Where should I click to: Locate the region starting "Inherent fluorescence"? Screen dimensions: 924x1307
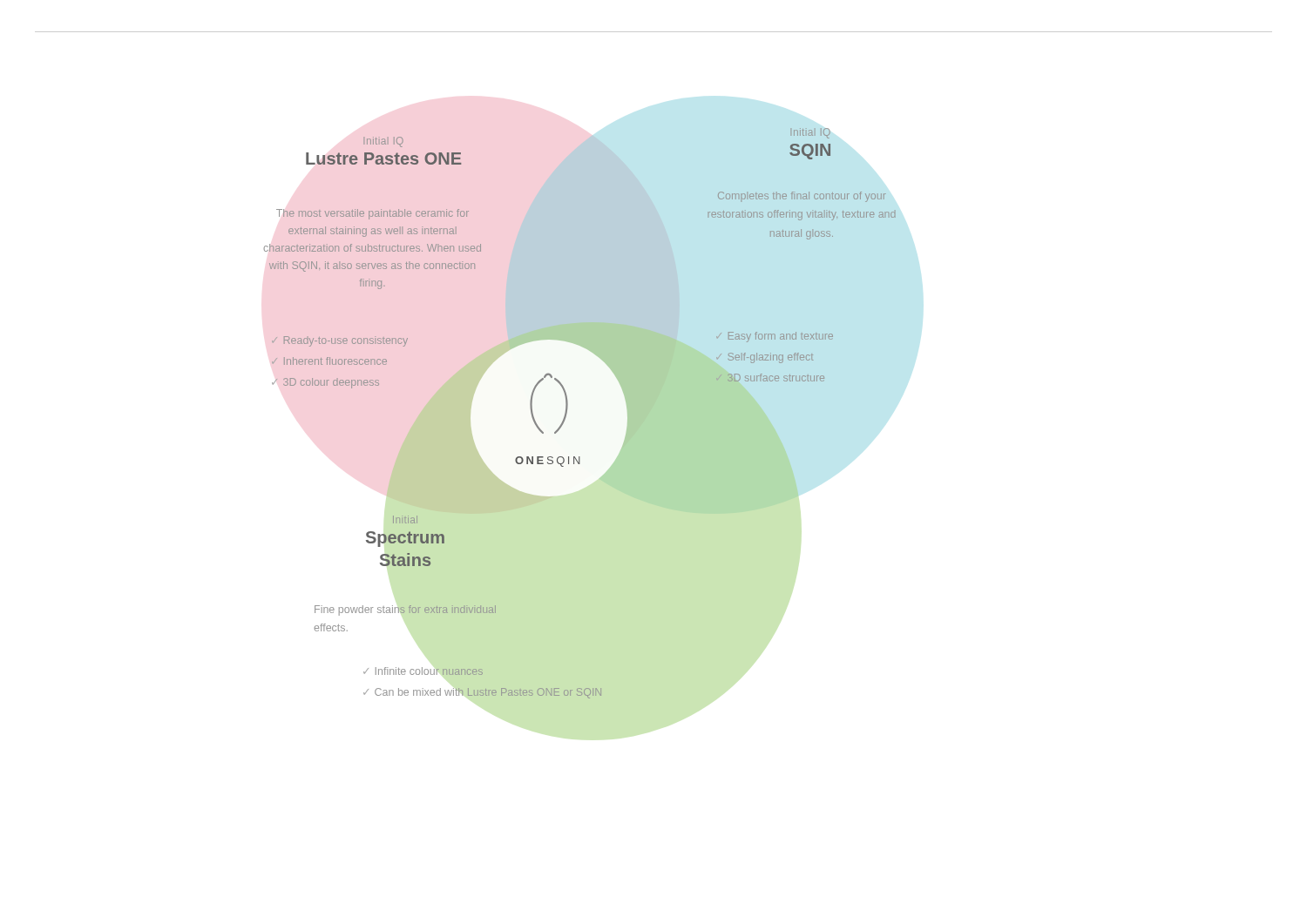click(335, 361)
